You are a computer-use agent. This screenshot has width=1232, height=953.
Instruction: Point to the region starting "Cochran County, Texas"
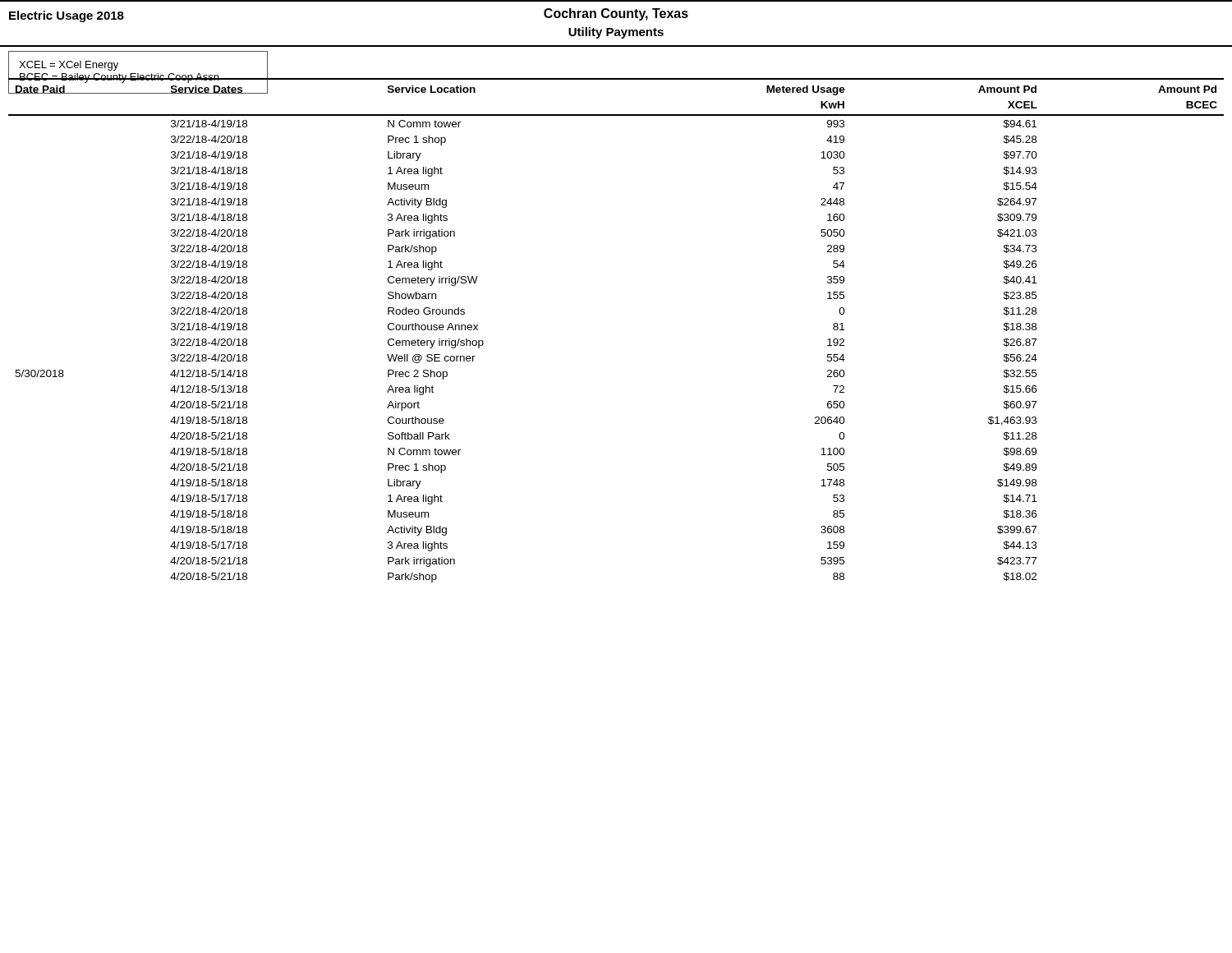click(x=616, y=14)
